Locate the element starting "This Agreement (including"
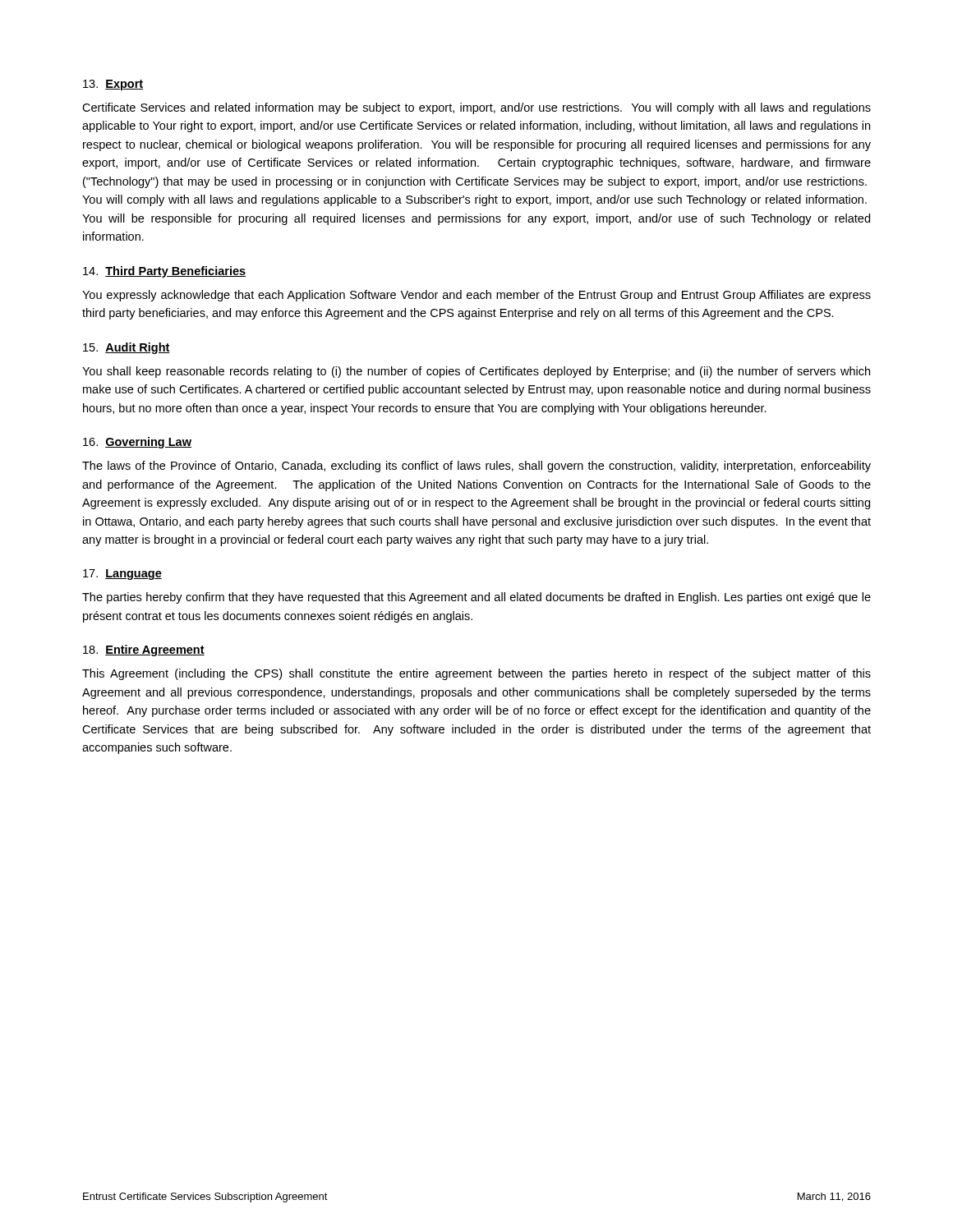This screenshot has height=1232, width=953. (476, 711)
